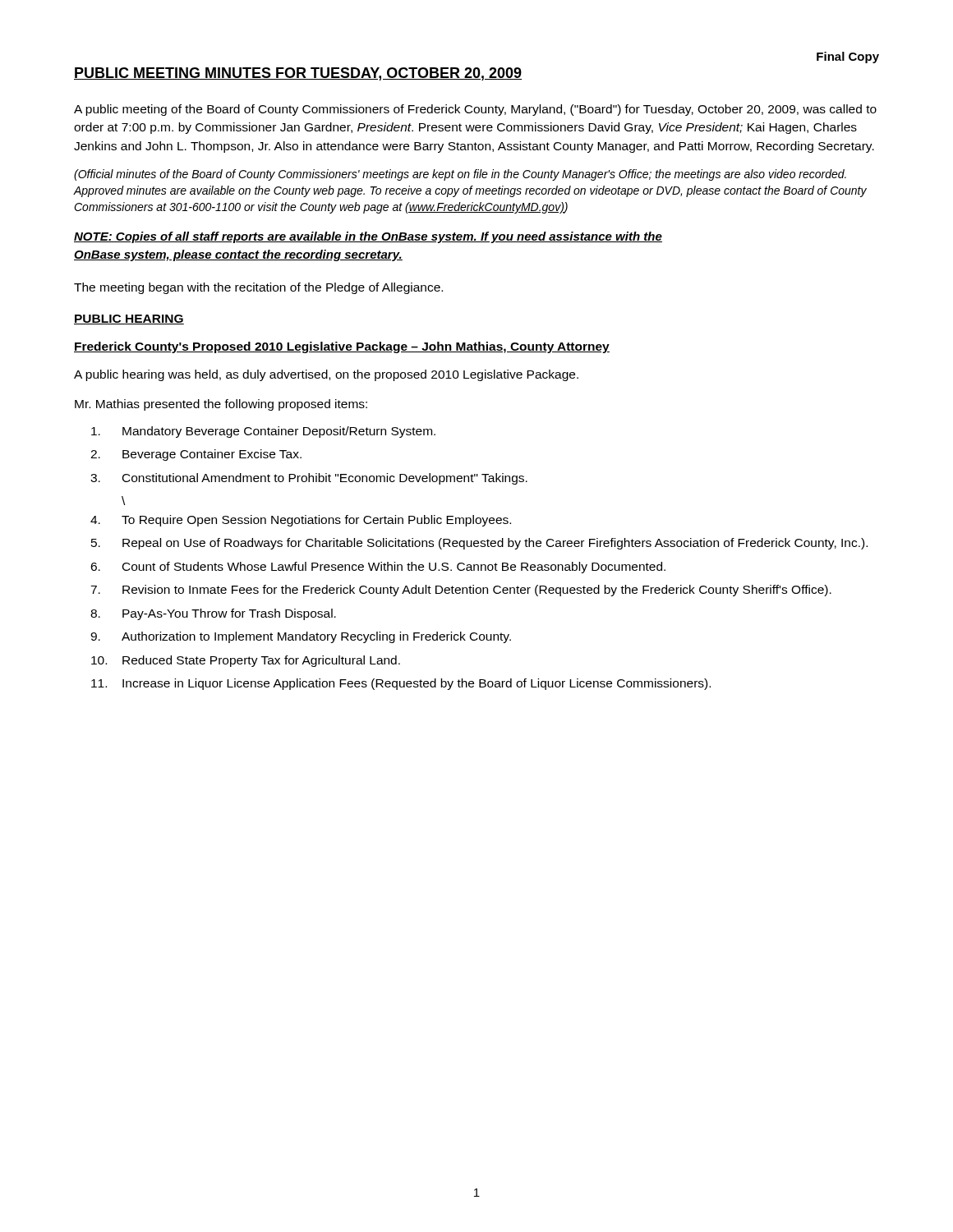Locate the block of text that opens with "5. Repeal on Use of Roadways"
Viewport: 953px width, 1232px height.
476,543
